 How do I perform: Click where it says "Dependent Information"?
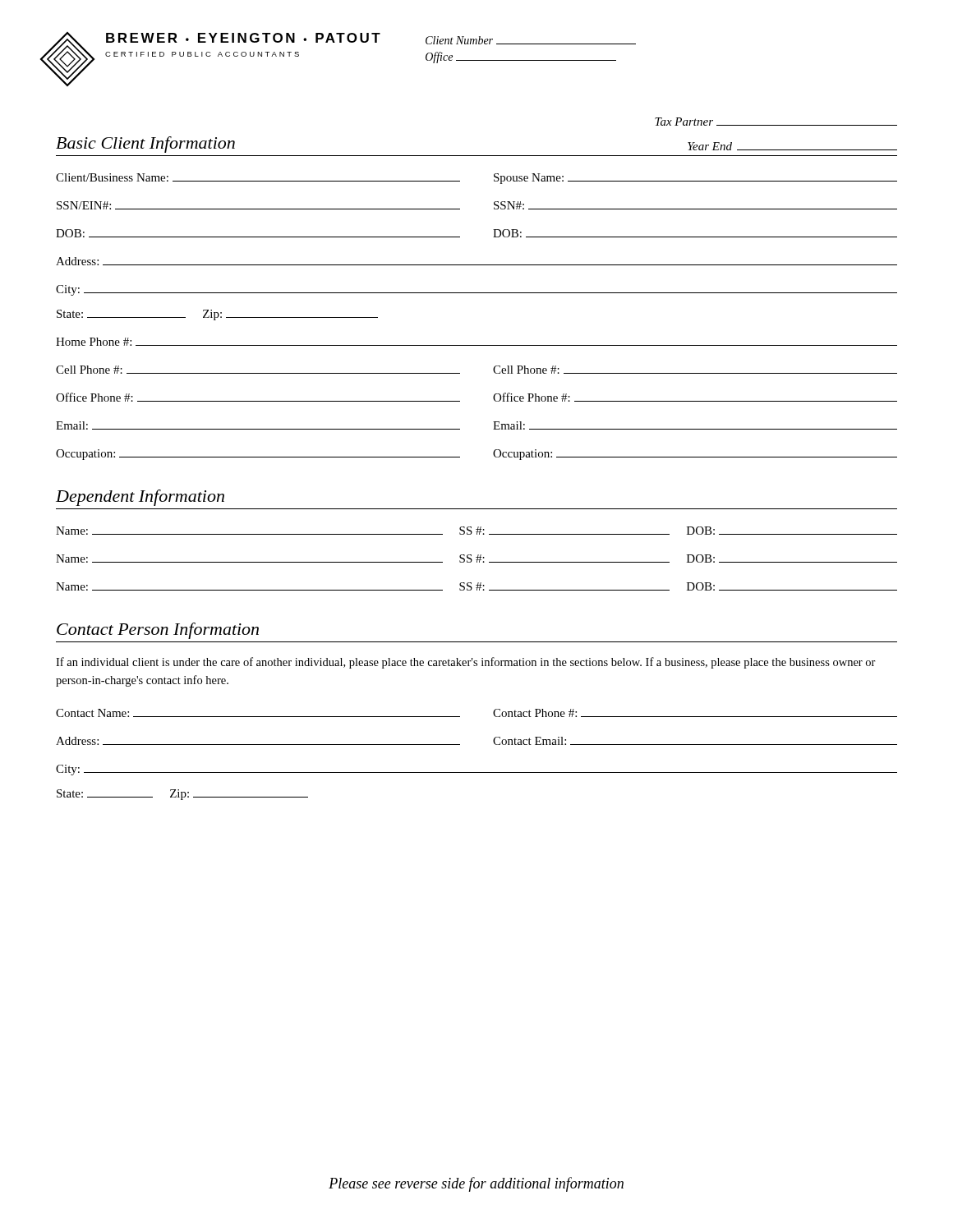coord(140,496)
